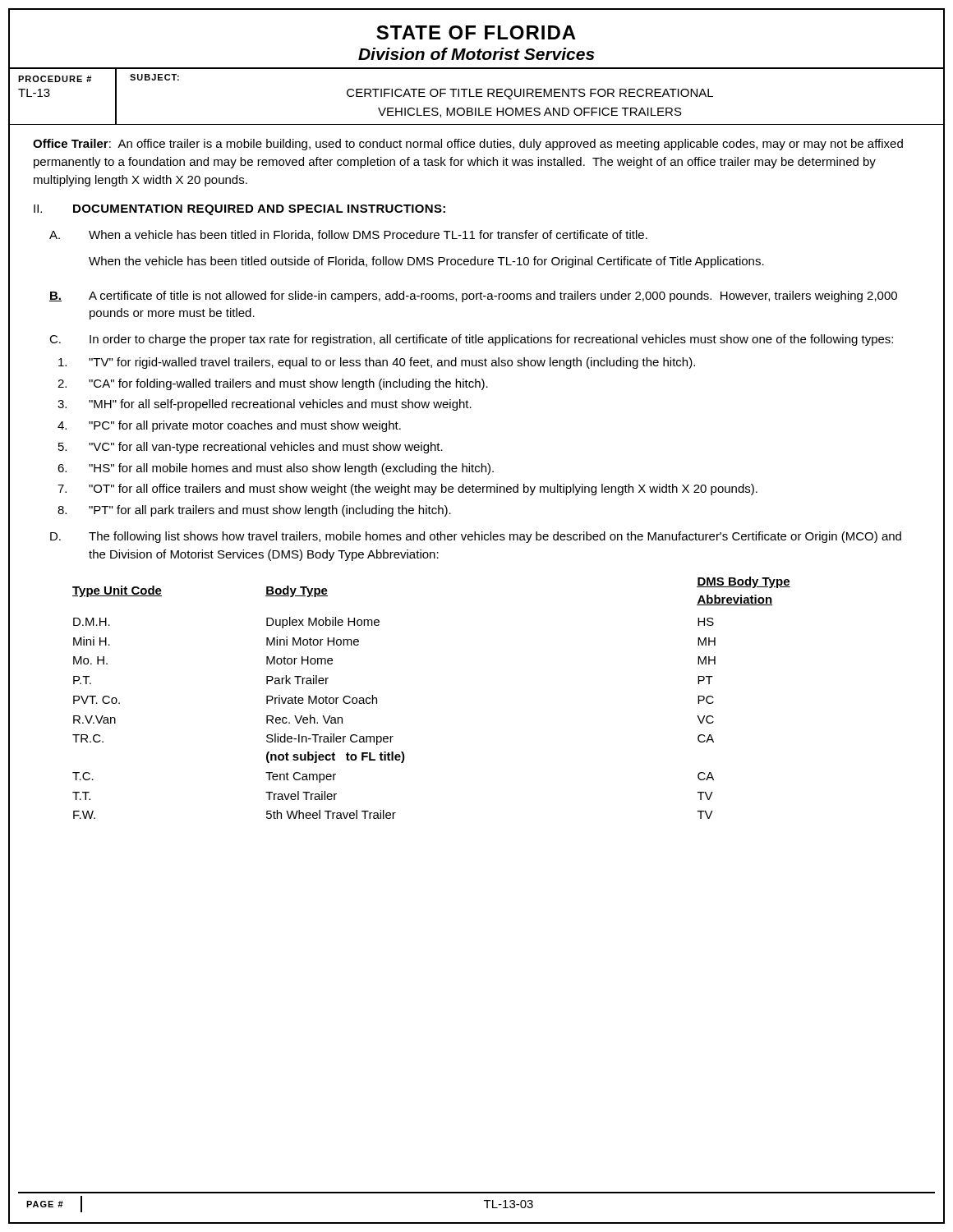The image size is (953, 1232).
Task: Locate the text starting "D. The following list shows"
Action: [x=476, y=545]
